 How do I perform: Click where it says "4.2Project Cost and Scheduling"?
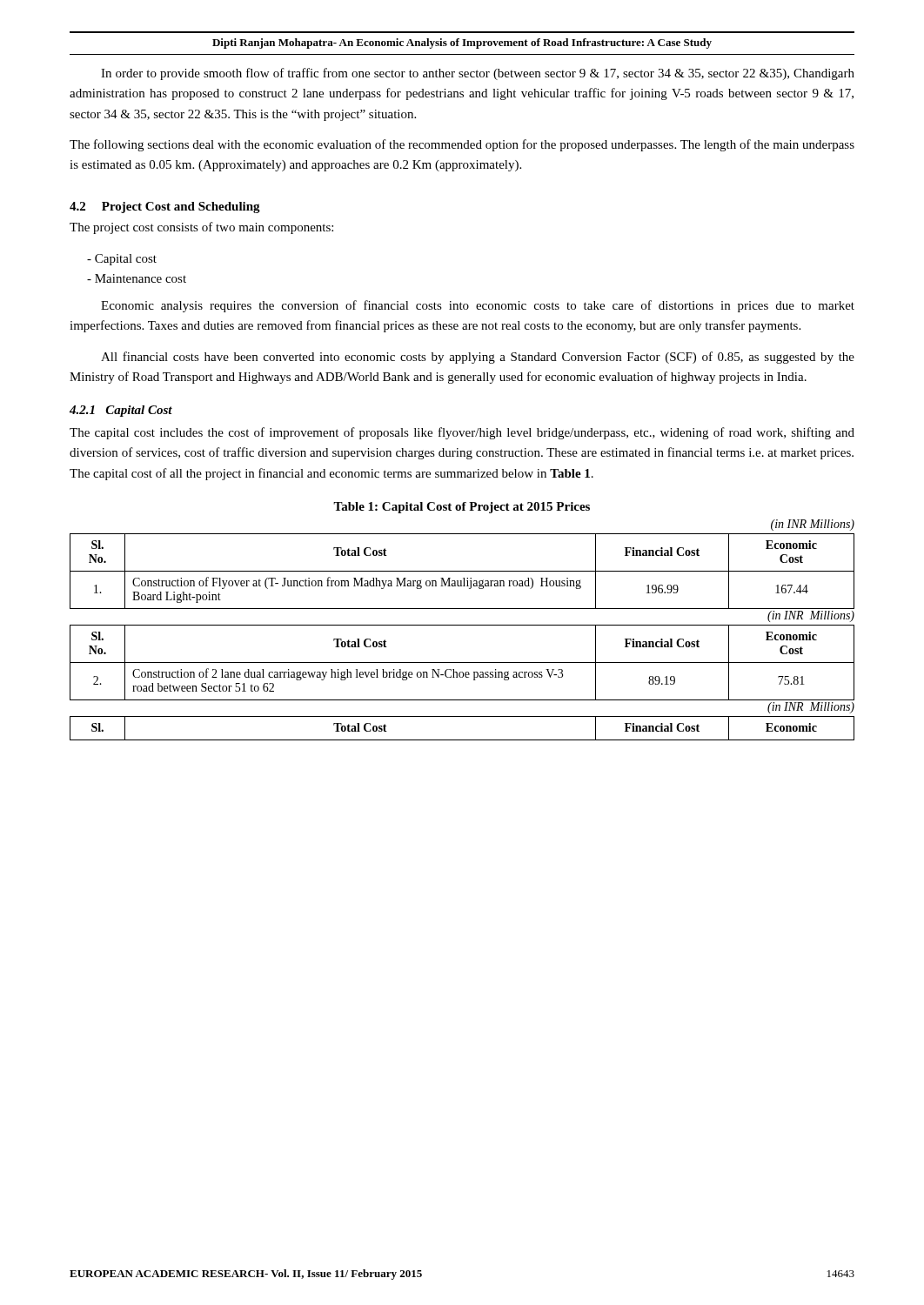[165, 207]
